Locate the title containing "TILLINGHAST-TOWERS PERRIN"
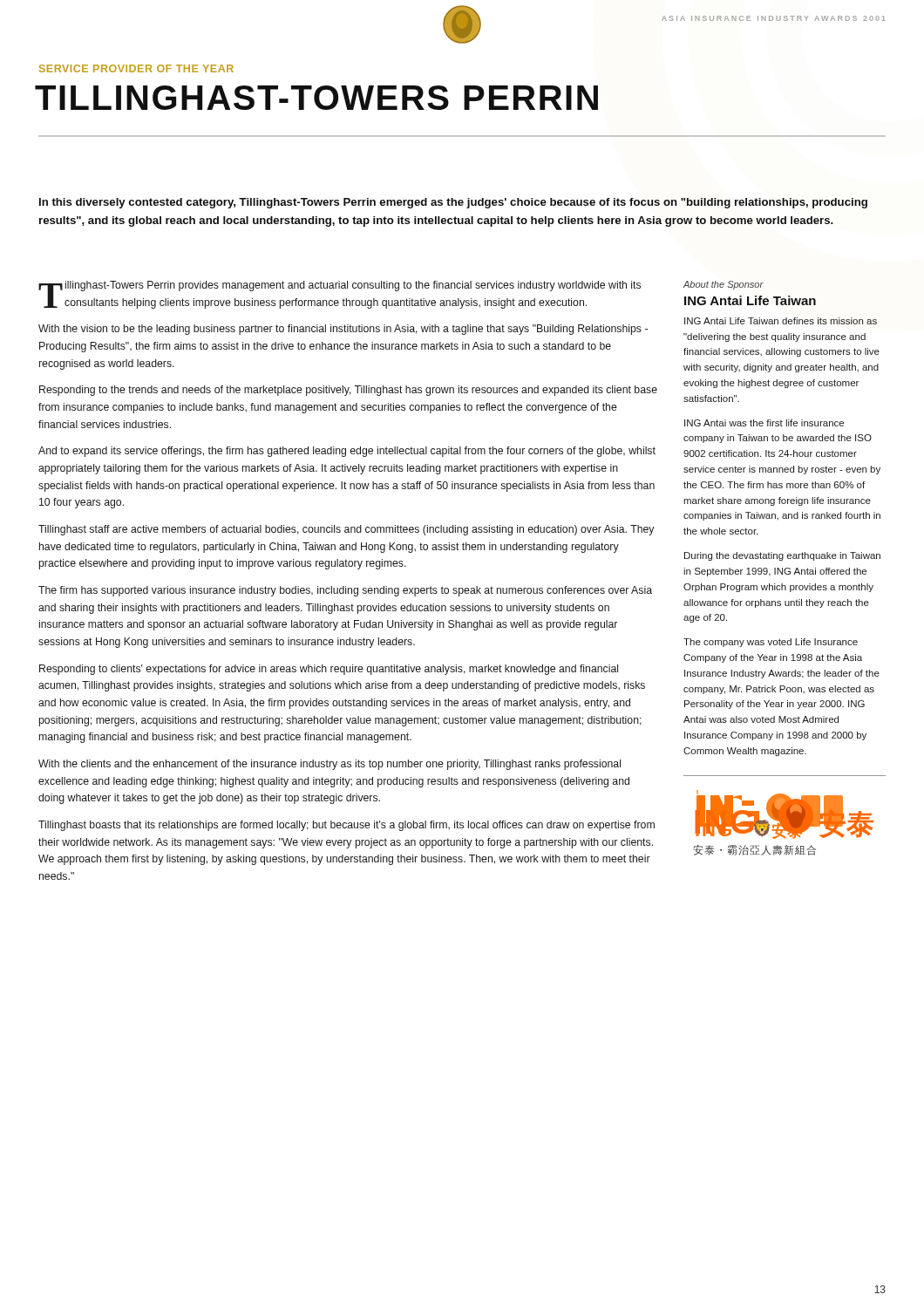Screen dimensions: 1308x924 click(318, 98)
